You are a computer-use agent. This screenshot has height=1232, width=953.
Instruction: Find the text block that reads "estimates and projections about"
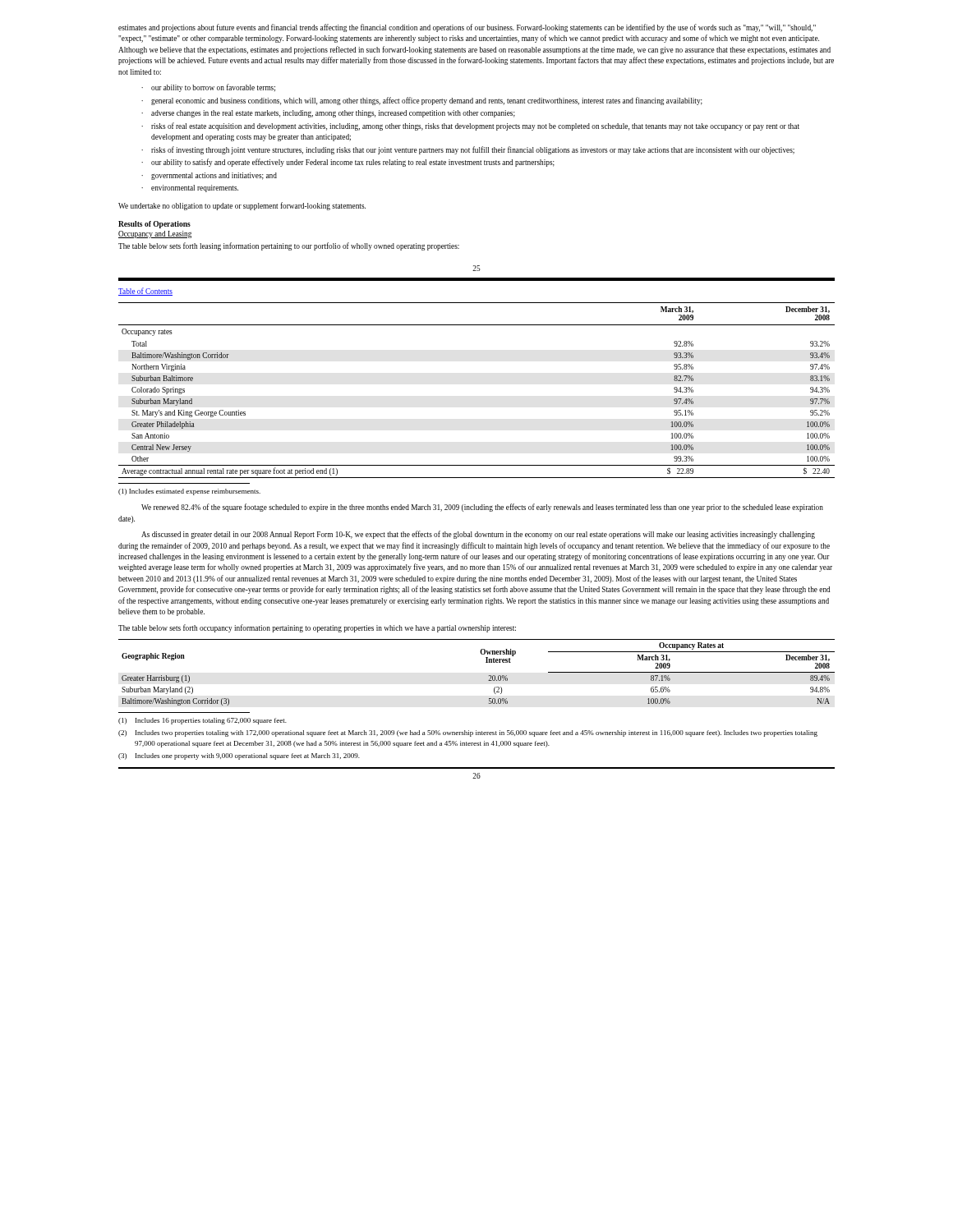pyautogui.click(x=476, y=50)
